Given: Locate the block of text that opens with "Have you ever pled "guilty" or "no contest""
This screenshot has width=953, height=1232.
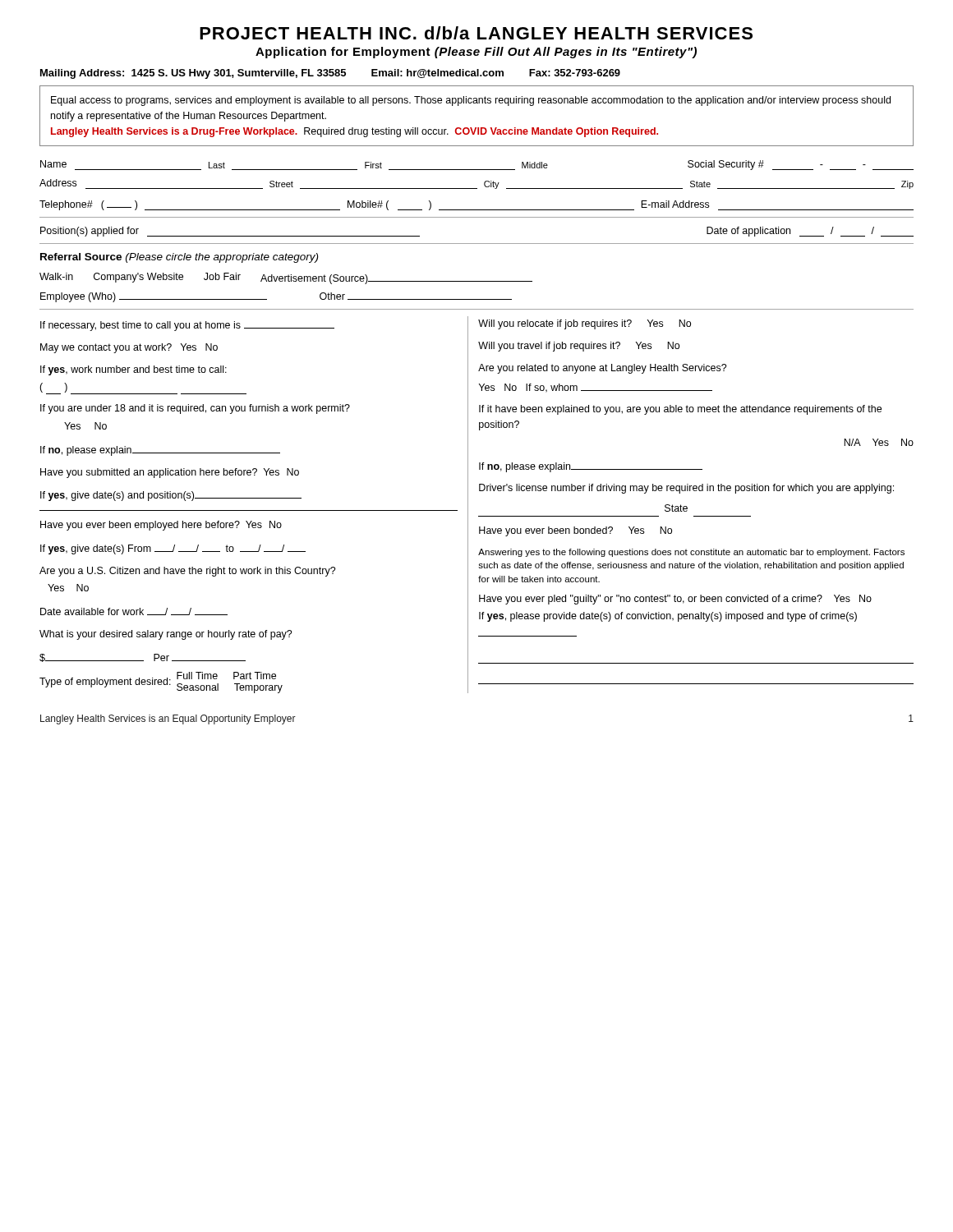Looking at the screenshot, I should [696, 617].
